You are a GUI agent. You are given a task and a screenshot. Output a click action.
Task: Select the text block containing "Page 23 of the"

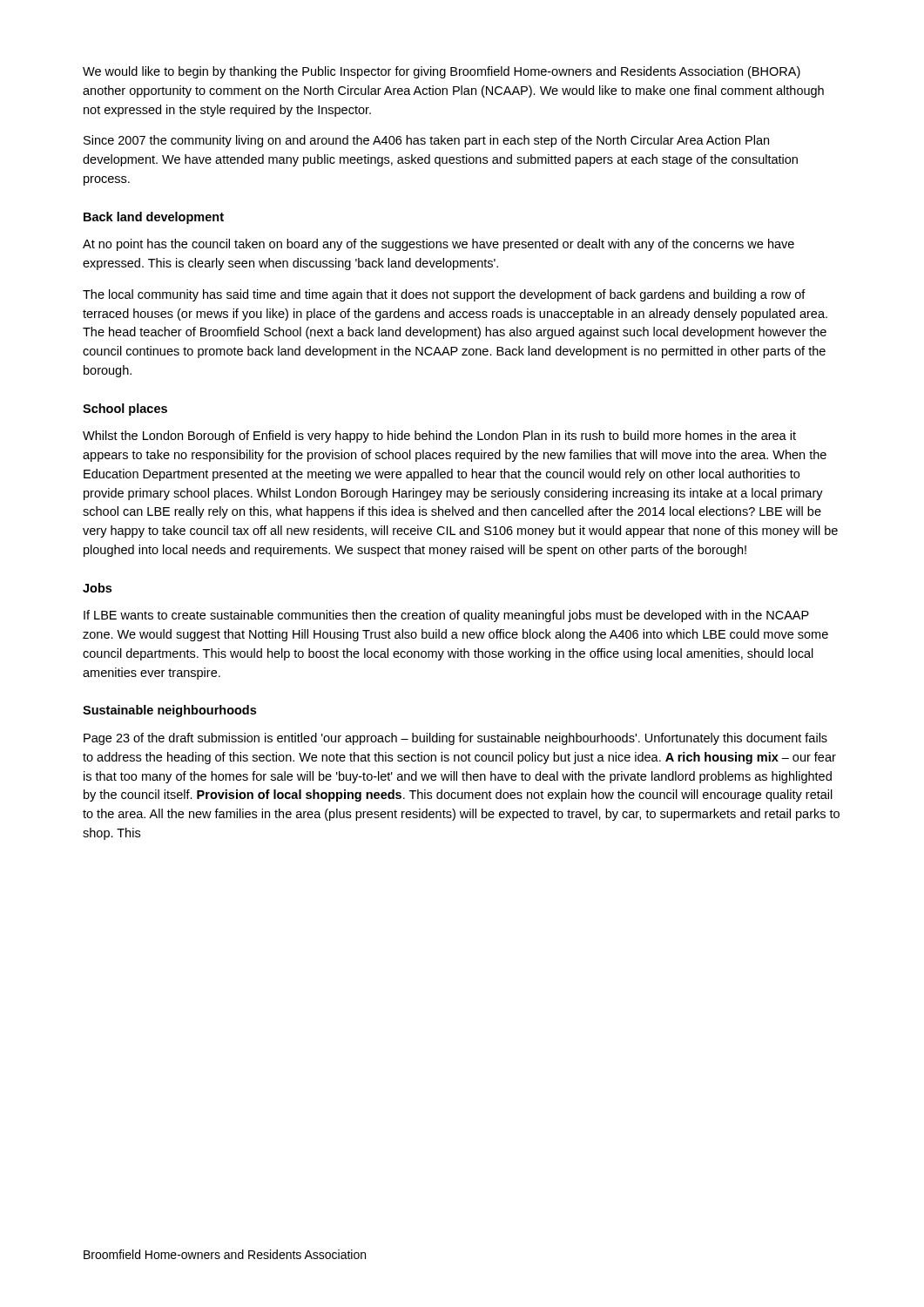(461, 785)
